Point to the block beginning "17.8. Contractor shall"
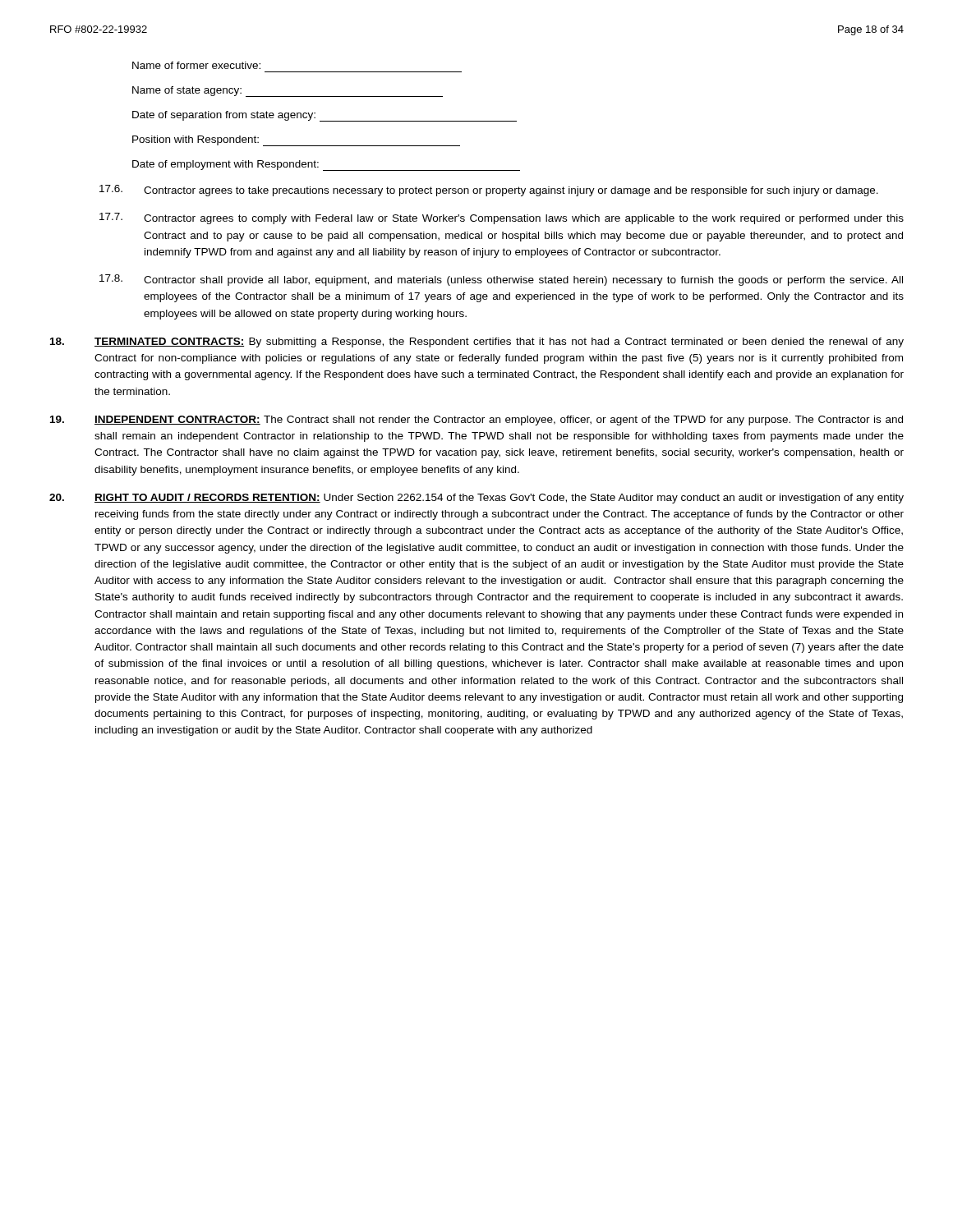953x1232 pixels. [501, 297]
